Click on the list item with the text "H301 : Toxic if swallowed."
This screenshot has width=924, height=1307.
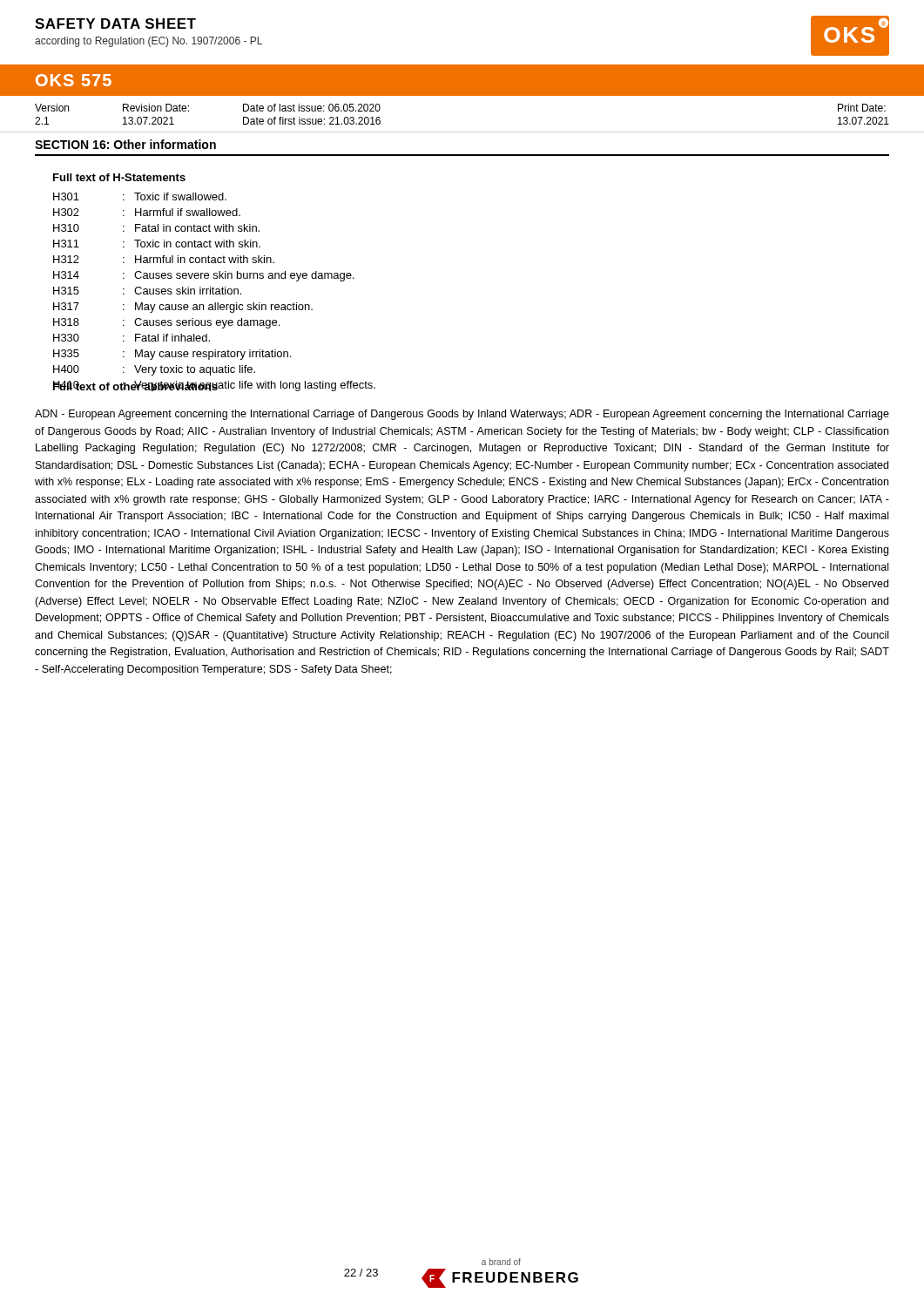140,196
